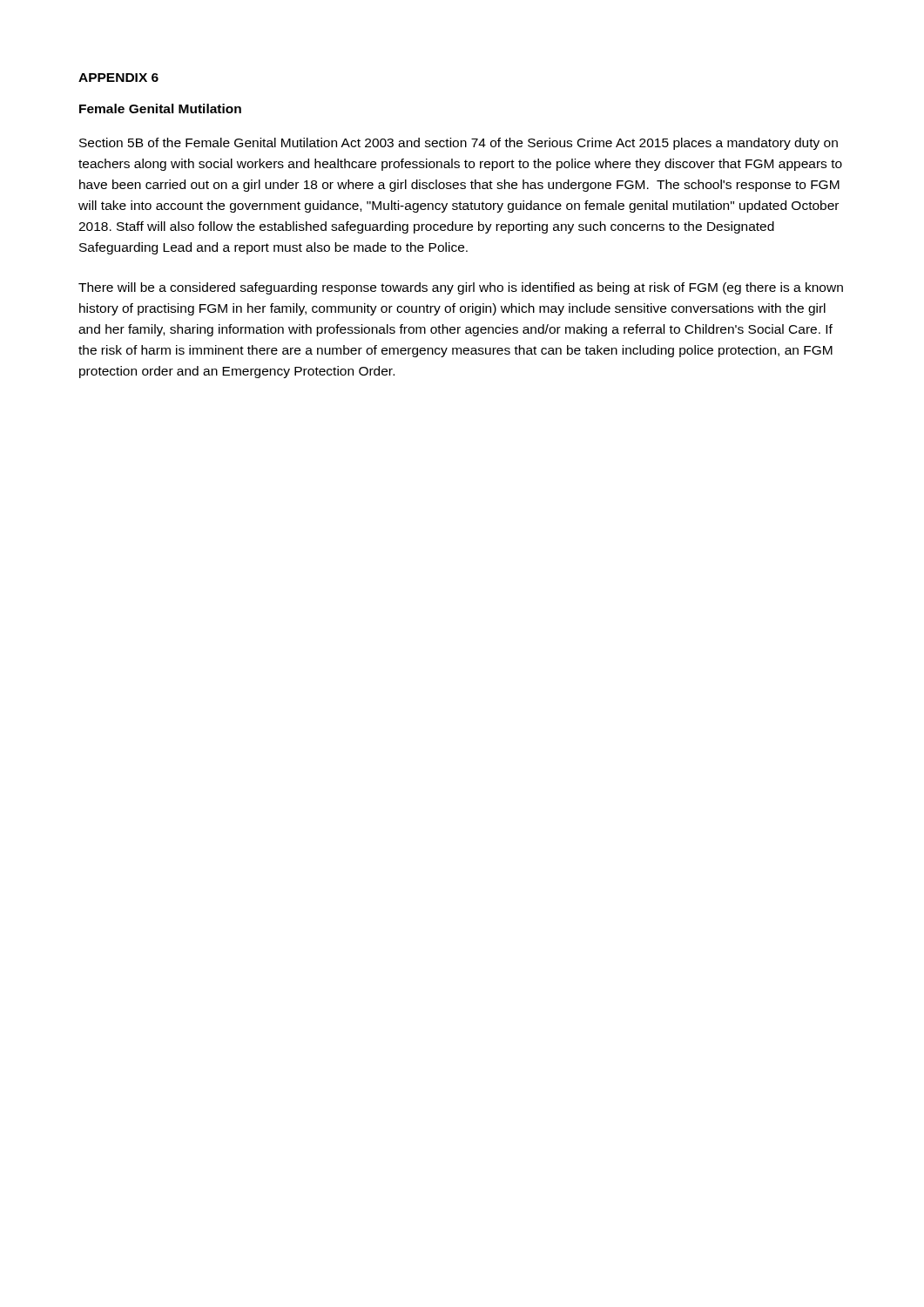Image resolution: width=924 pixels, height=1307 pixels.
Task: Locate the section header that reads "Female Genital Mutilation"
Action: (160, 108)
